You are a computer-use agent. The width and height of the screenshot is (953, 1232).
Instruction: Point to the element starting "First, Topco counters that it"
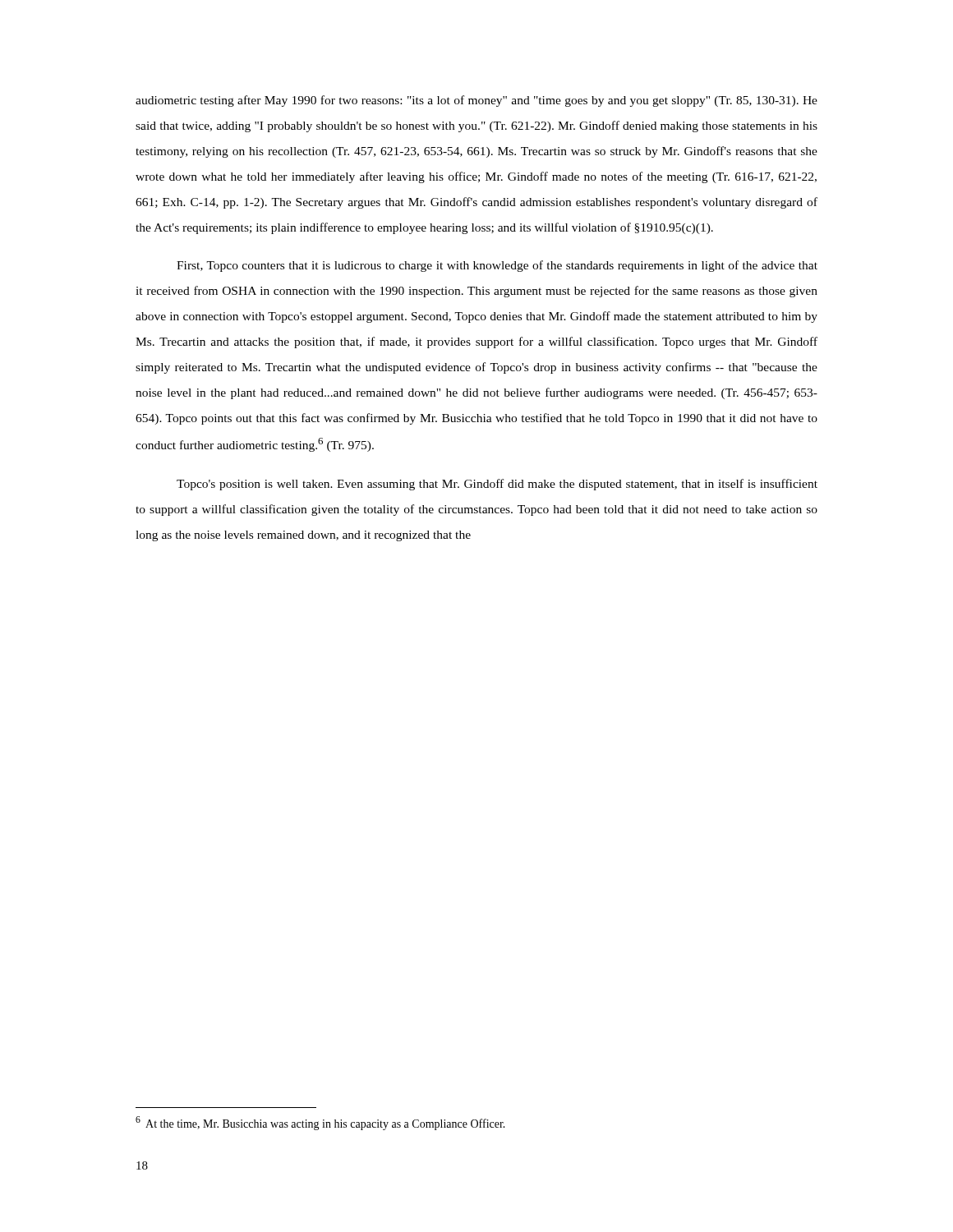(476, 355)
